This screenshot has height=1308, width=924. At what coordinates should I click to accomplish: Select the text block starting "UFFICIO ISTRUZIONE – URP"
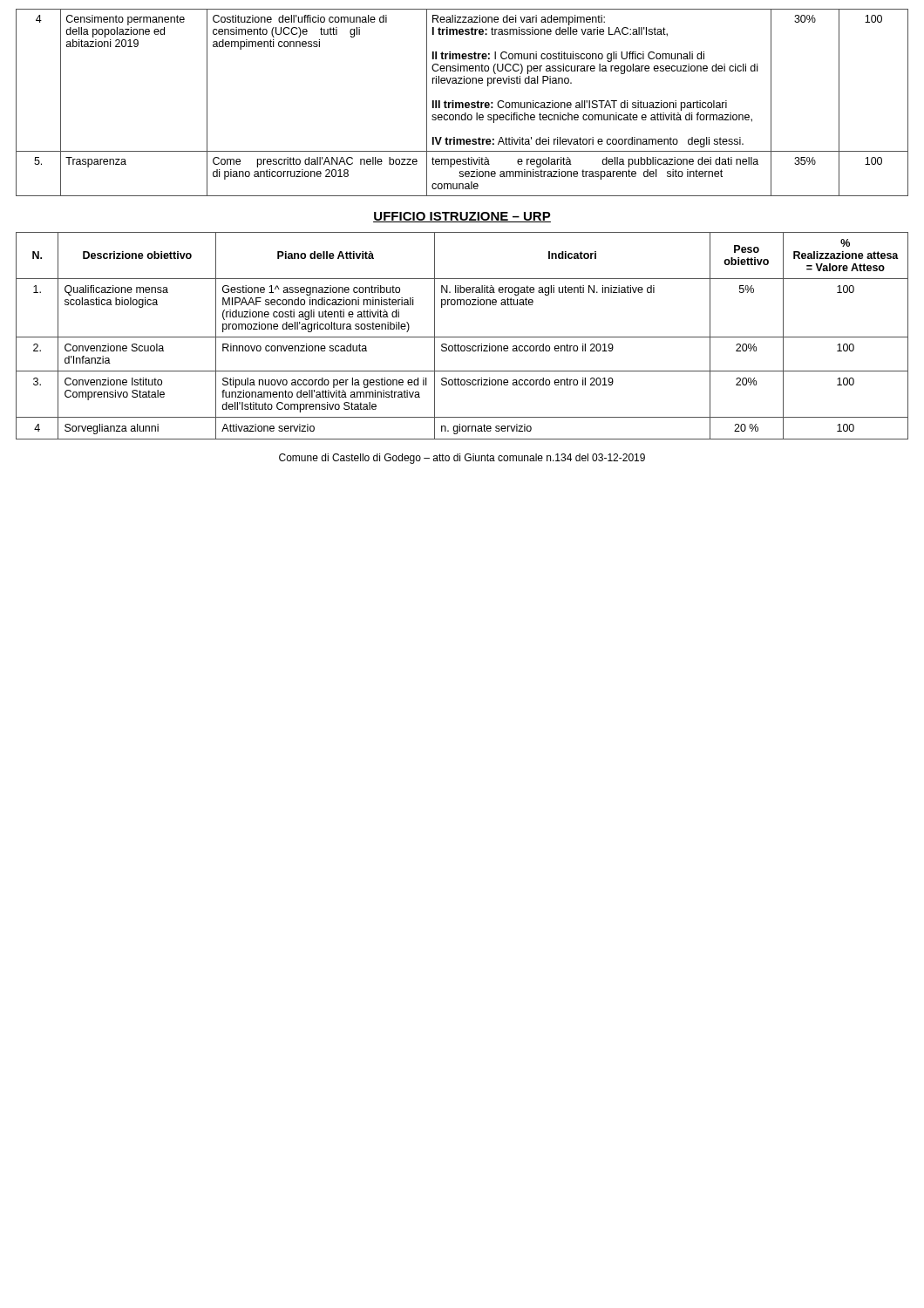click(x=462, y=216)
